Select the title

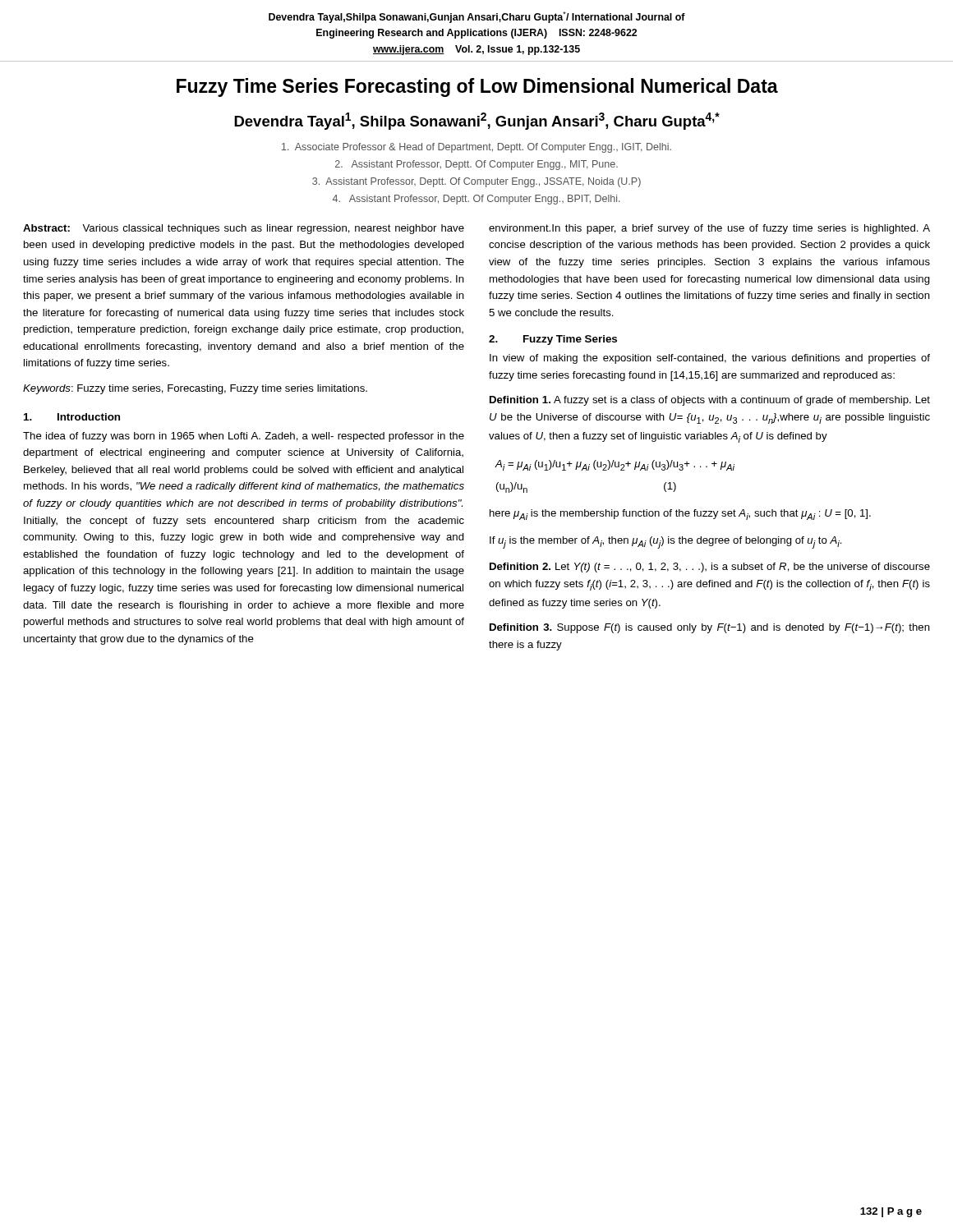coord(476,86)
